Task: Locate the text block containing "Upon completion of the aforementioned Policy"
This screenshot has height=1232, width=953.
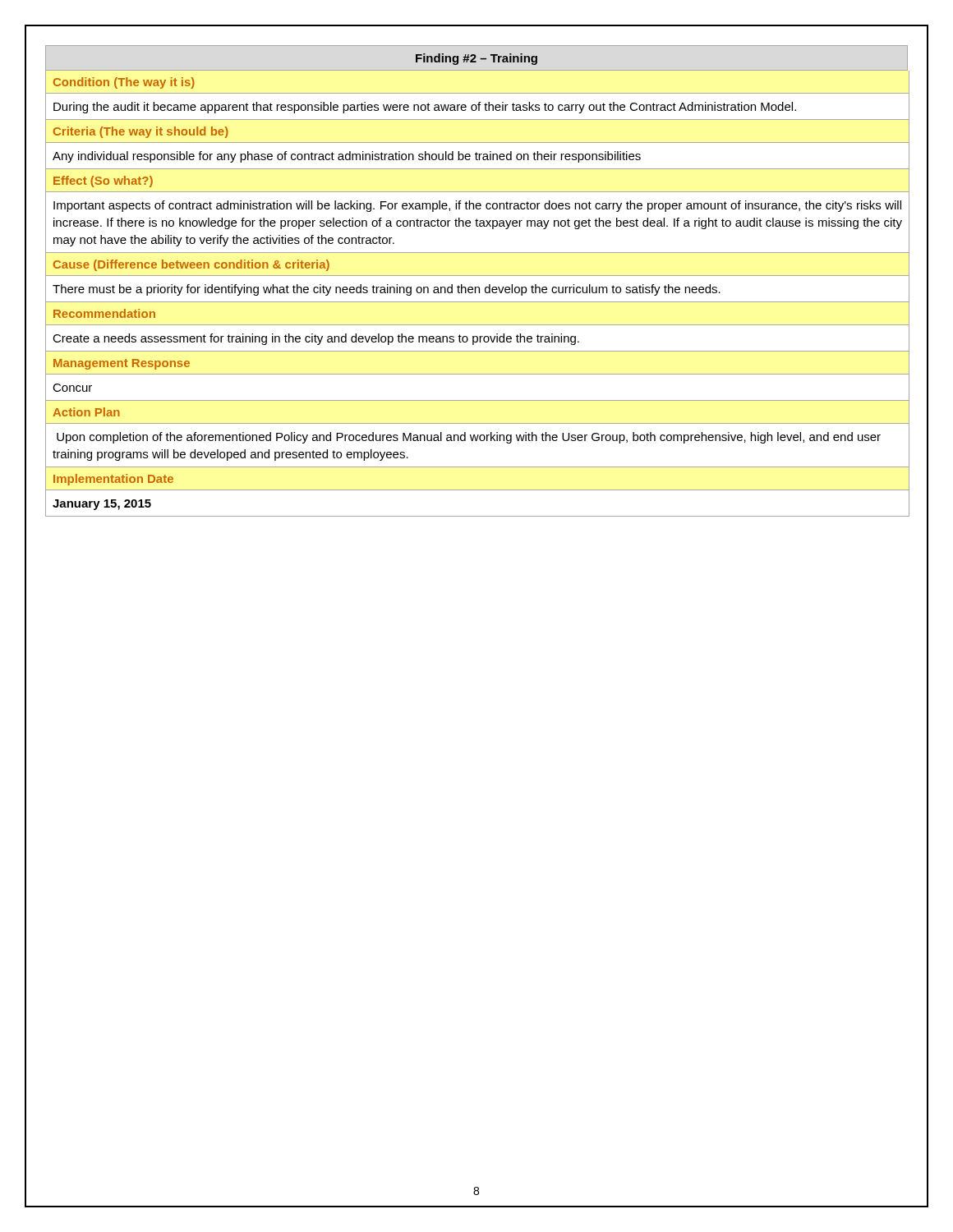Action: pos(467,445)
